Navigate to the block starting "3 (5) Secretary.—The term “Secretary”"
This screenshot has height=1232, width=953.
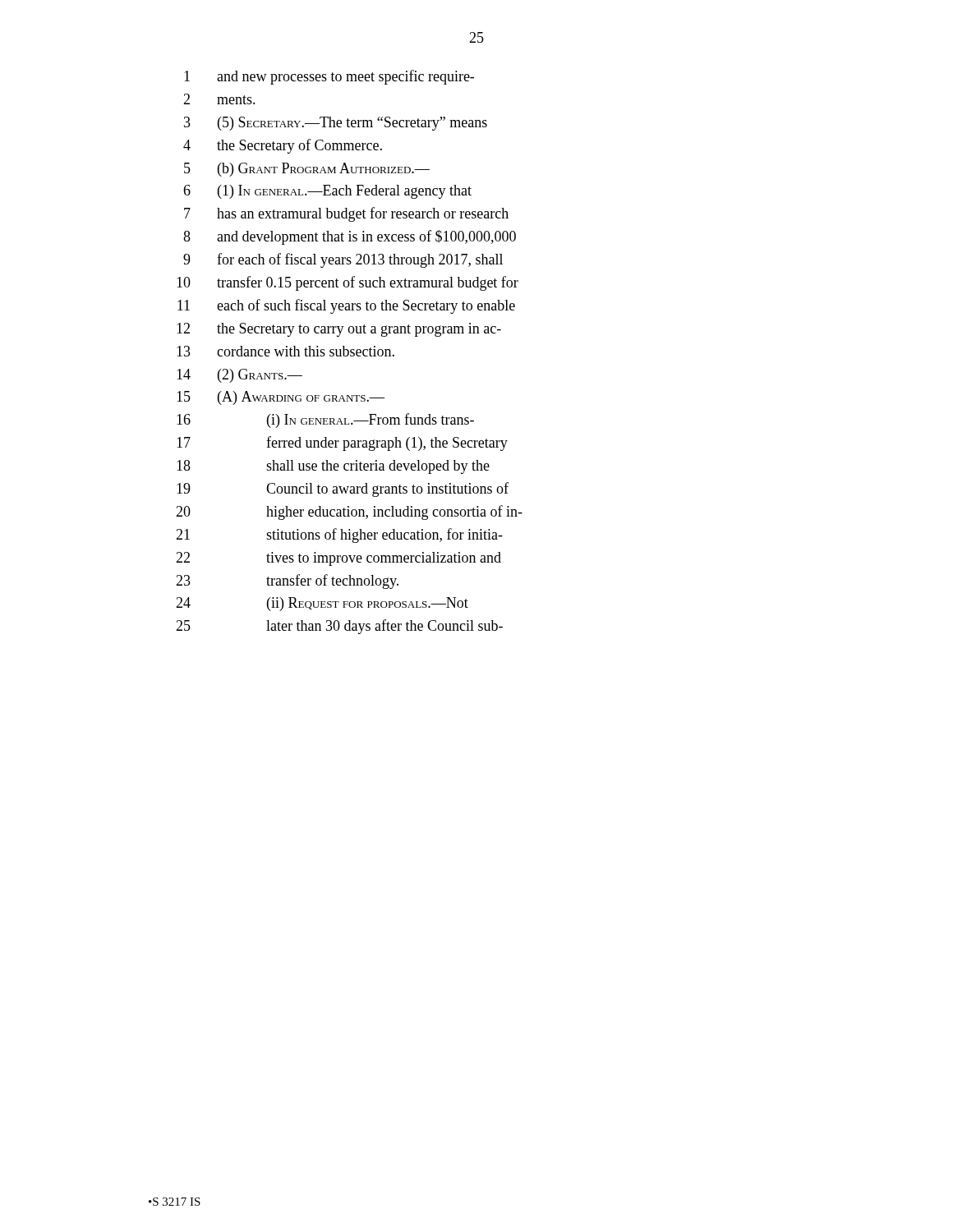(x=336, y=124)
